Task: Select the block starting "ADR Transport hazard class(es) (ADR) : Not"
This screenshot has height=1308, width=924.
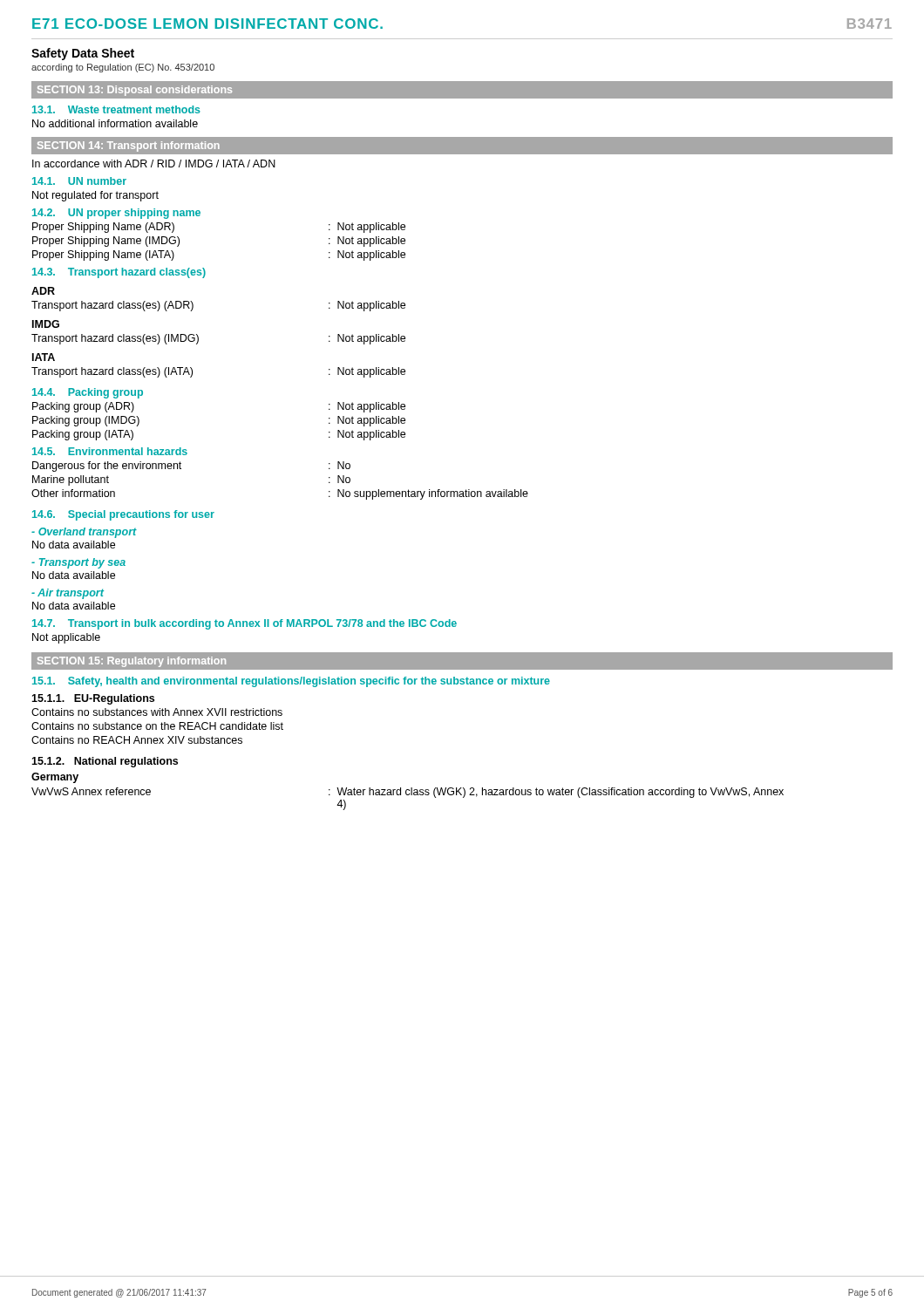Action: point(43,291)
